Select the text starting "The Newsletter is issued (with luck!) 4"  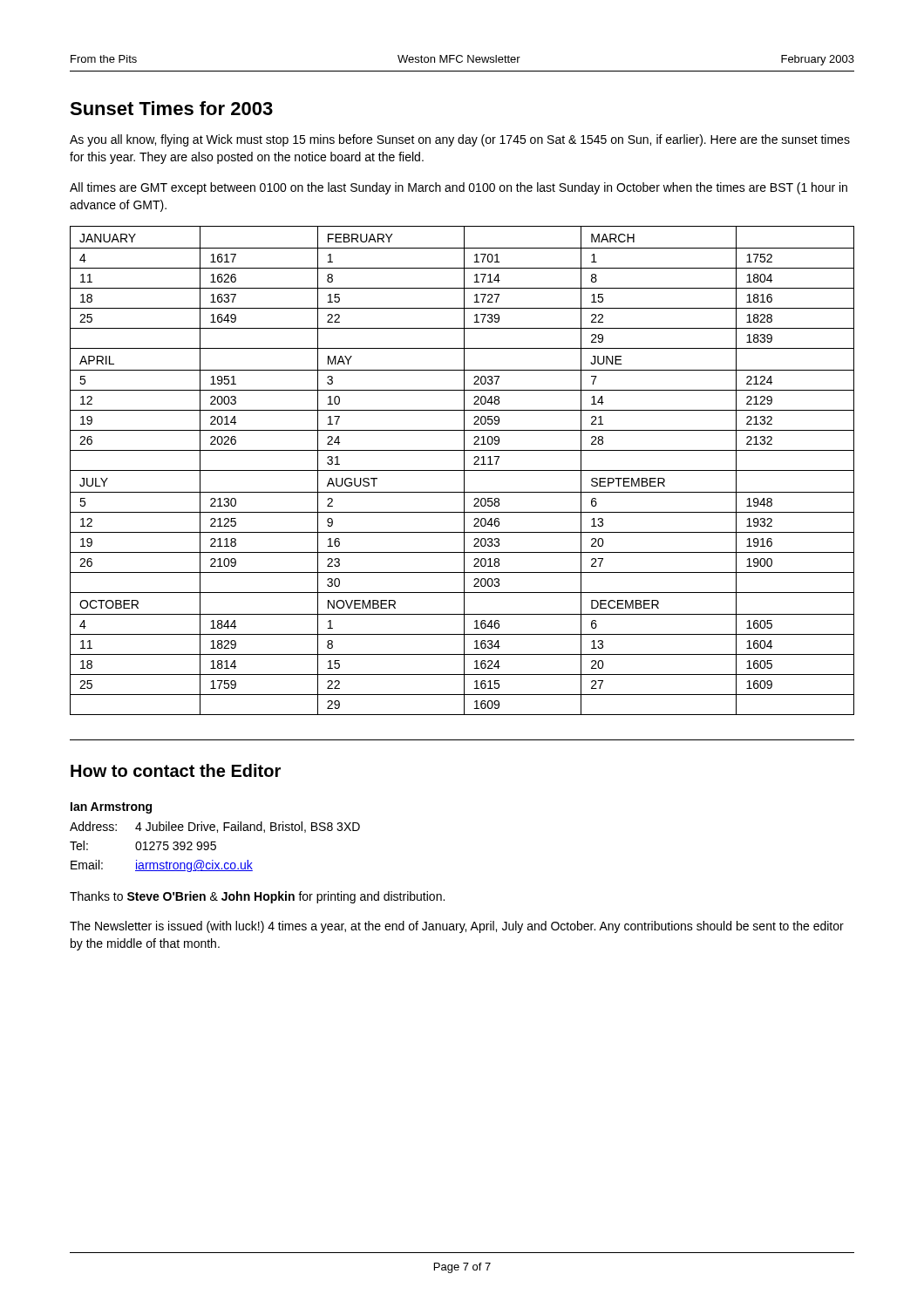pos(462,935)
